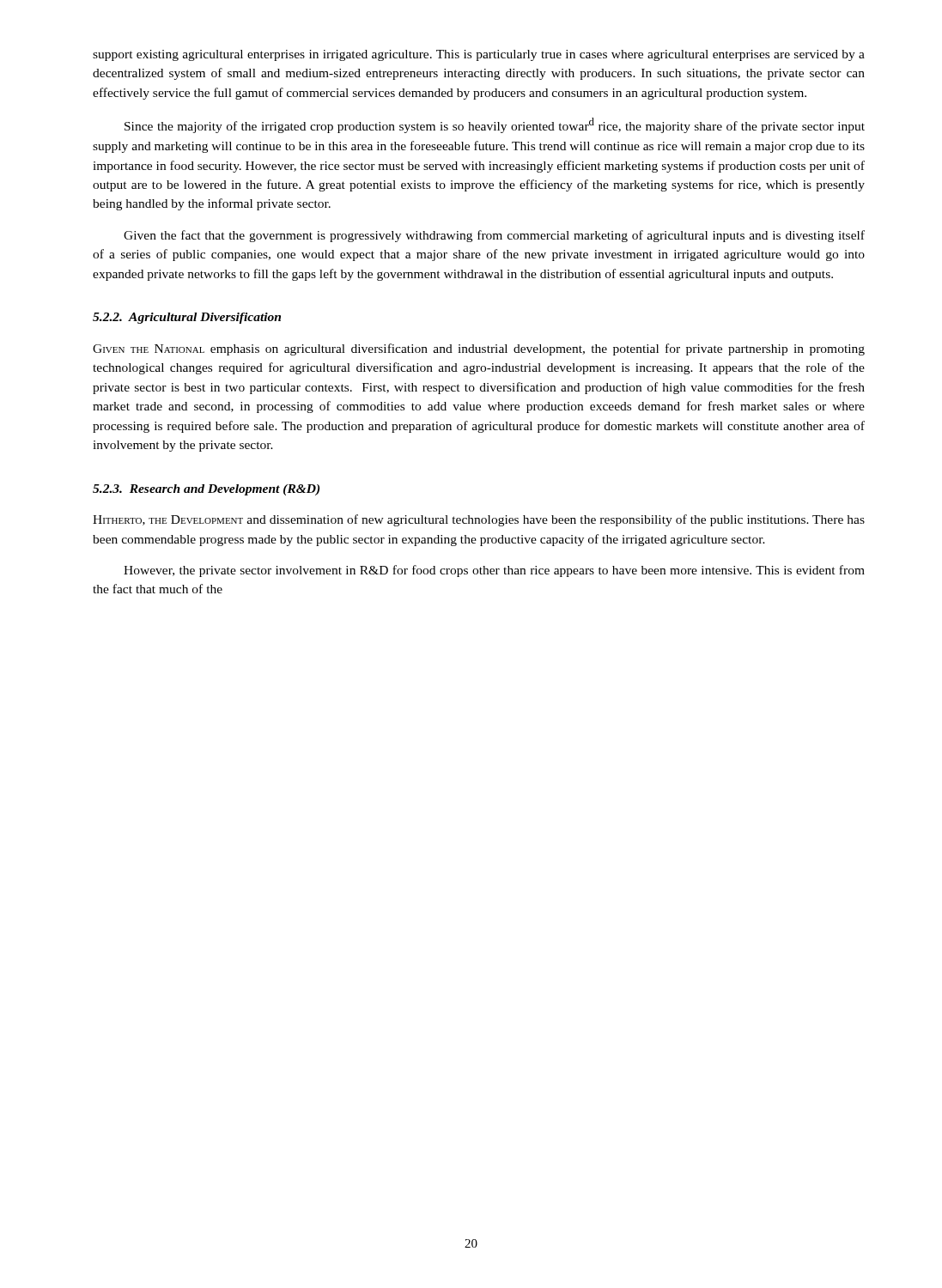This screenshot has height=1288, width=942.
Task: Locate the passage starting "However, the private sector involvement in R&D"
Action: tap(479, 579)
